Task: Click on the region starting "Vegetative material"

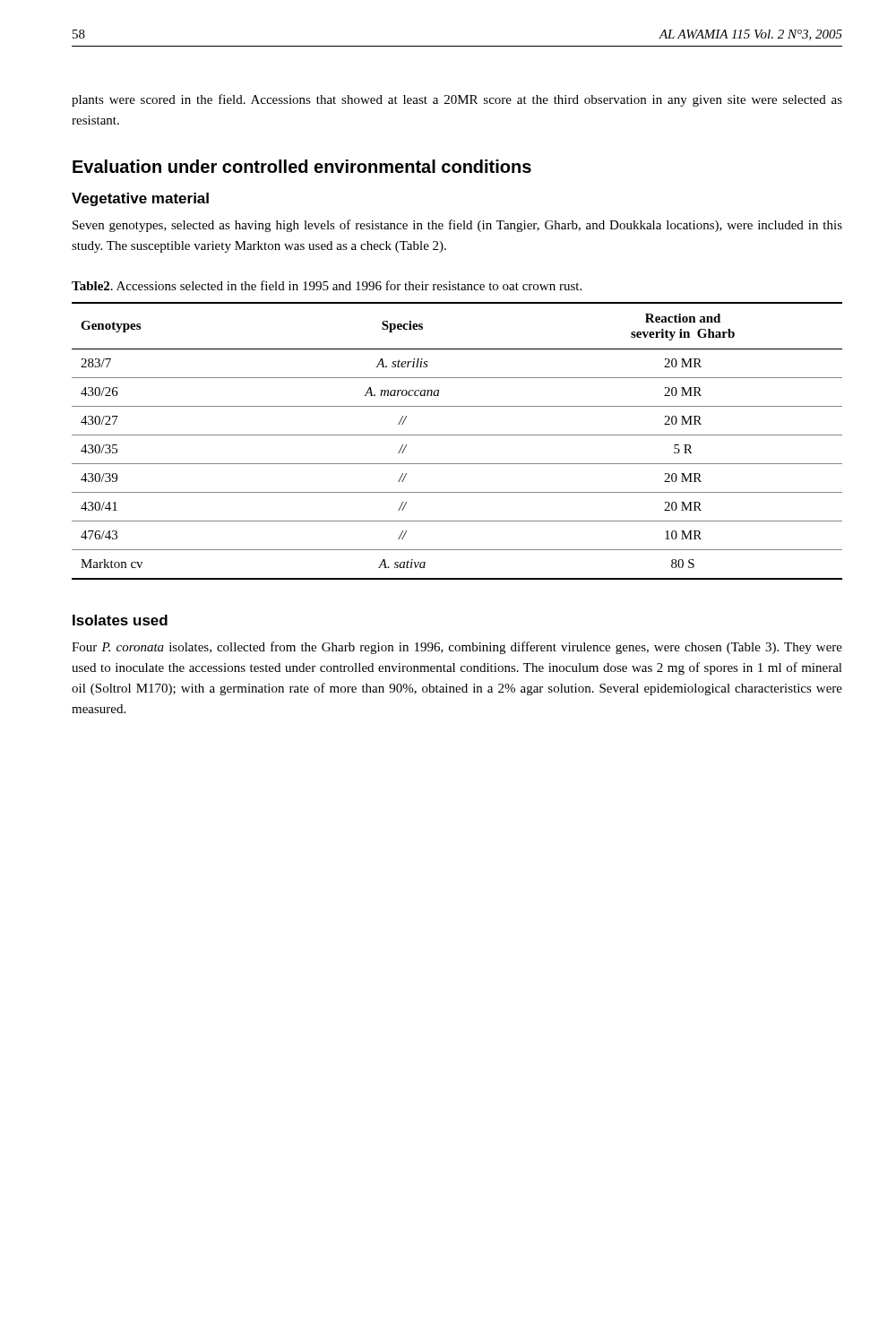Action: (x=141, y=198)
